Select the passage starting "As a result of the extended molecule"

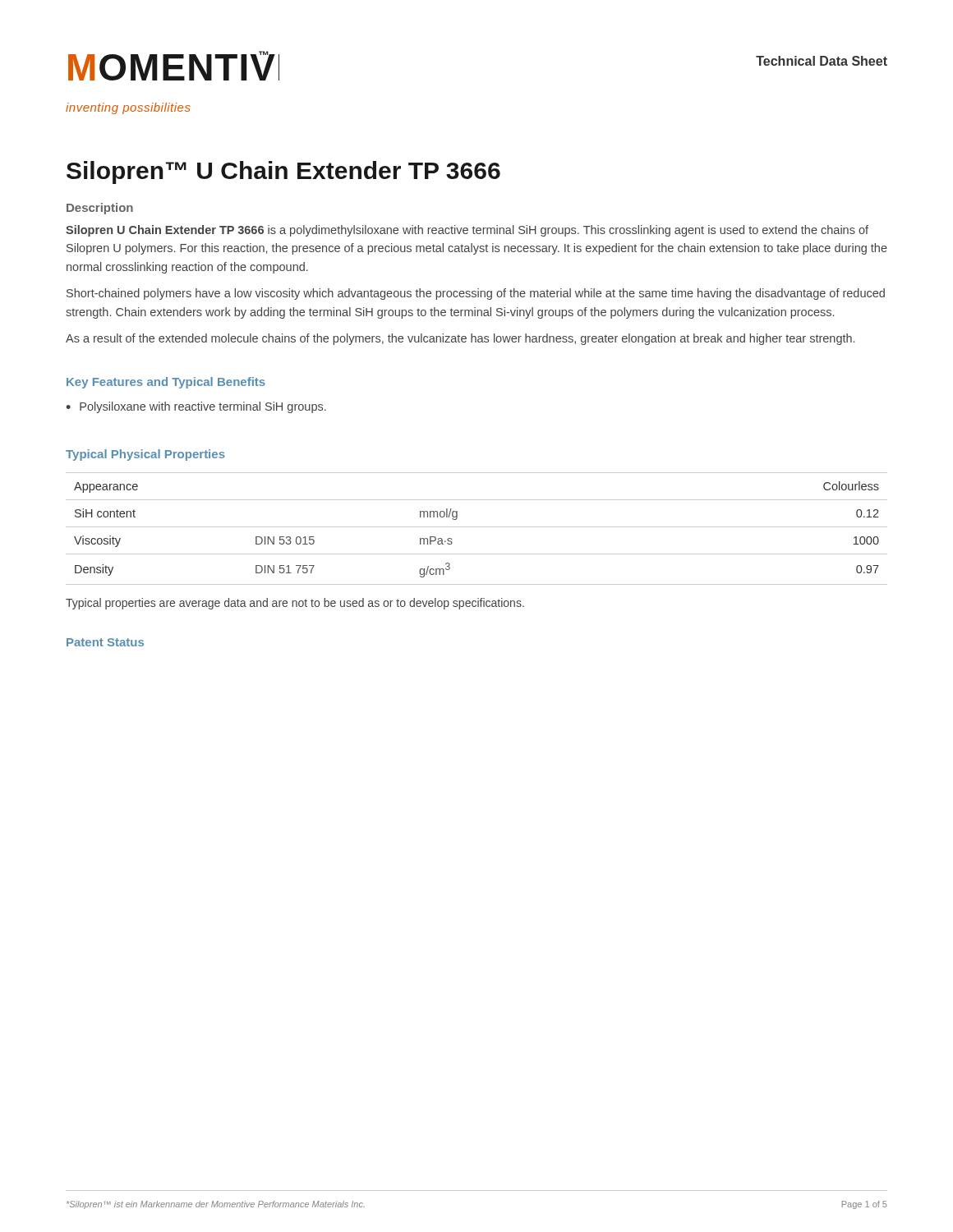[461, 339]
